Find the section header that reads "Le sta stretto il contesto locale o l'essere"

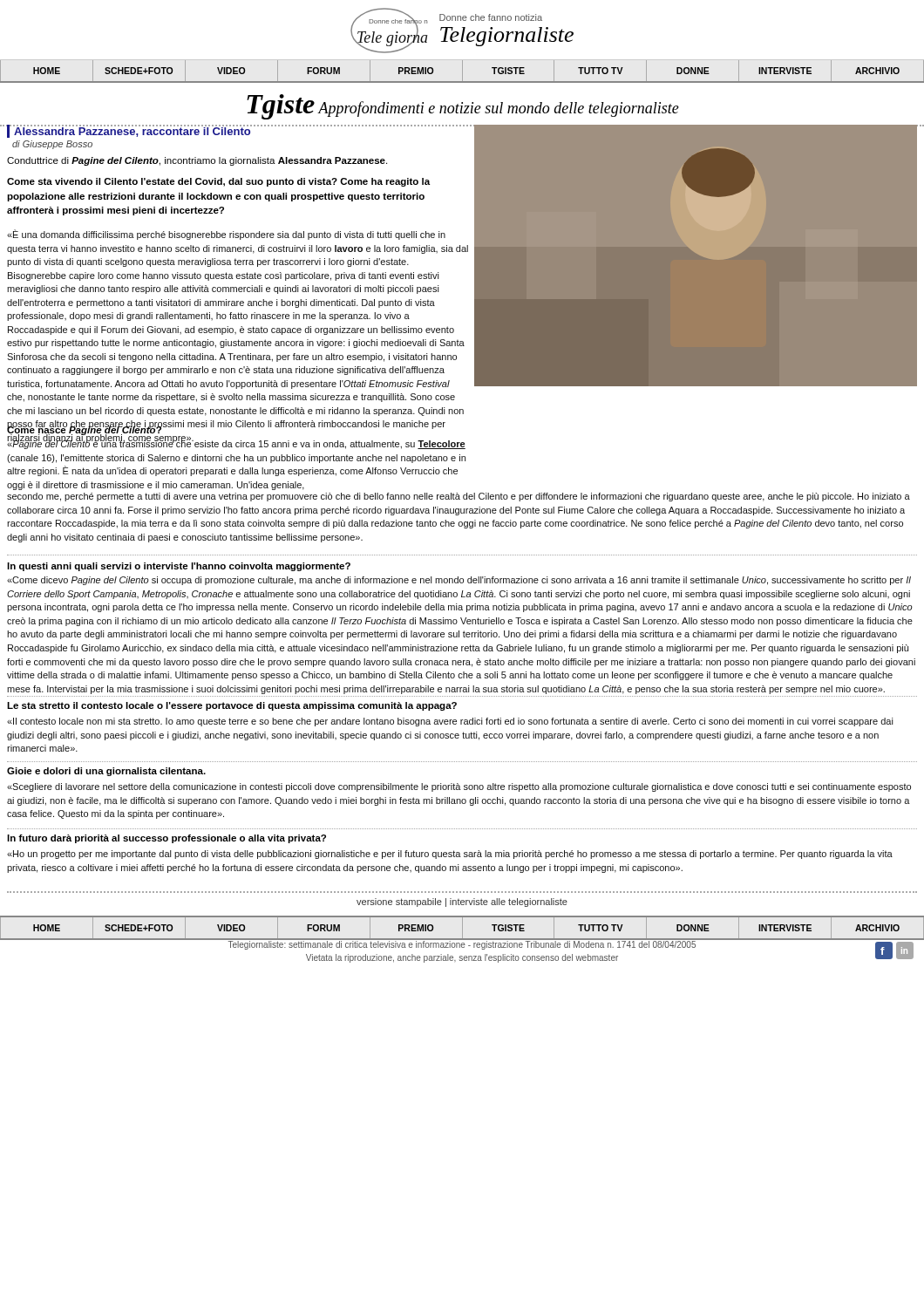232,705
